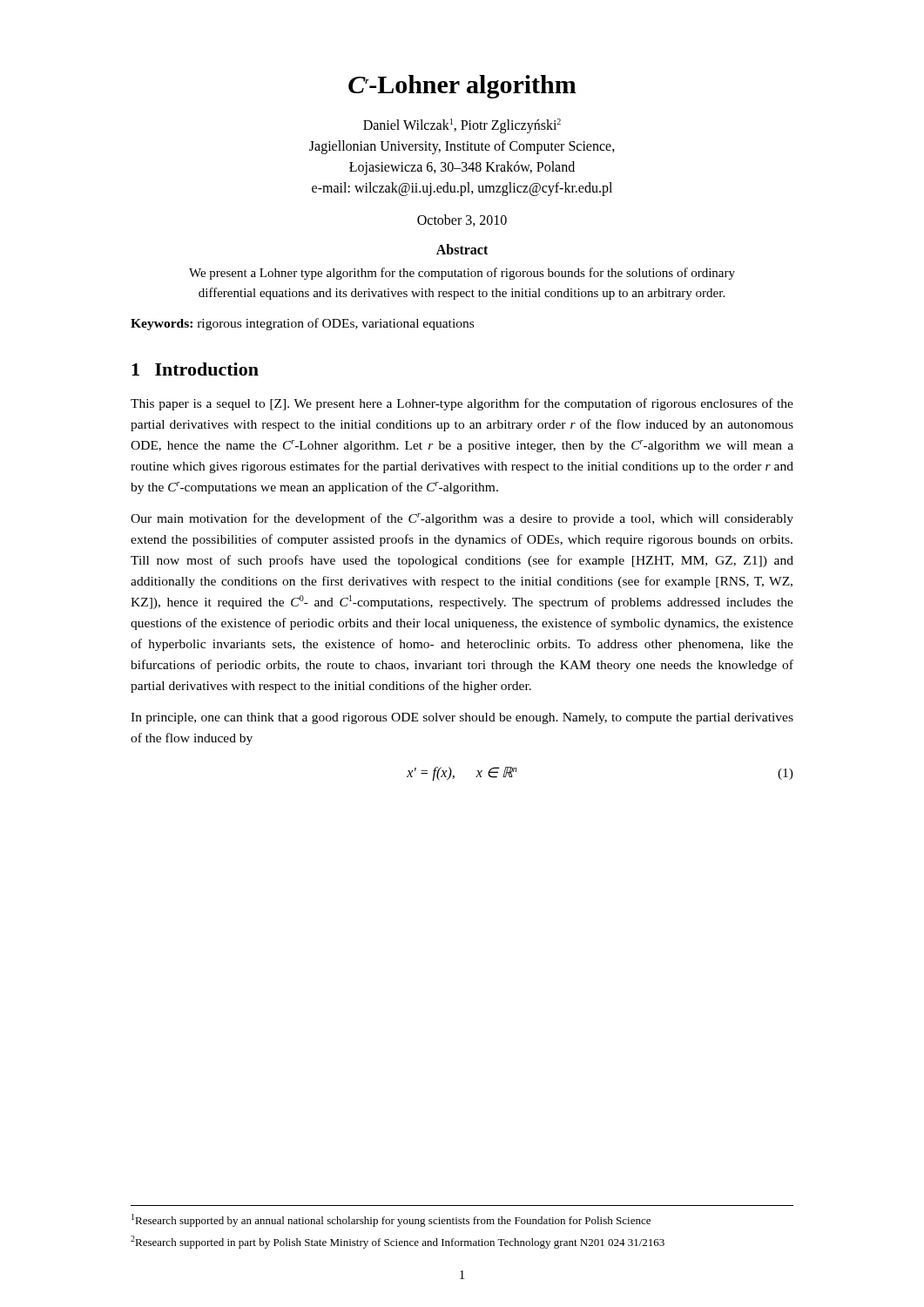The image size is (924, 1307).
Task: Navigate to the text starting "October 3, 2010"
Action: (x=462, y=220)
